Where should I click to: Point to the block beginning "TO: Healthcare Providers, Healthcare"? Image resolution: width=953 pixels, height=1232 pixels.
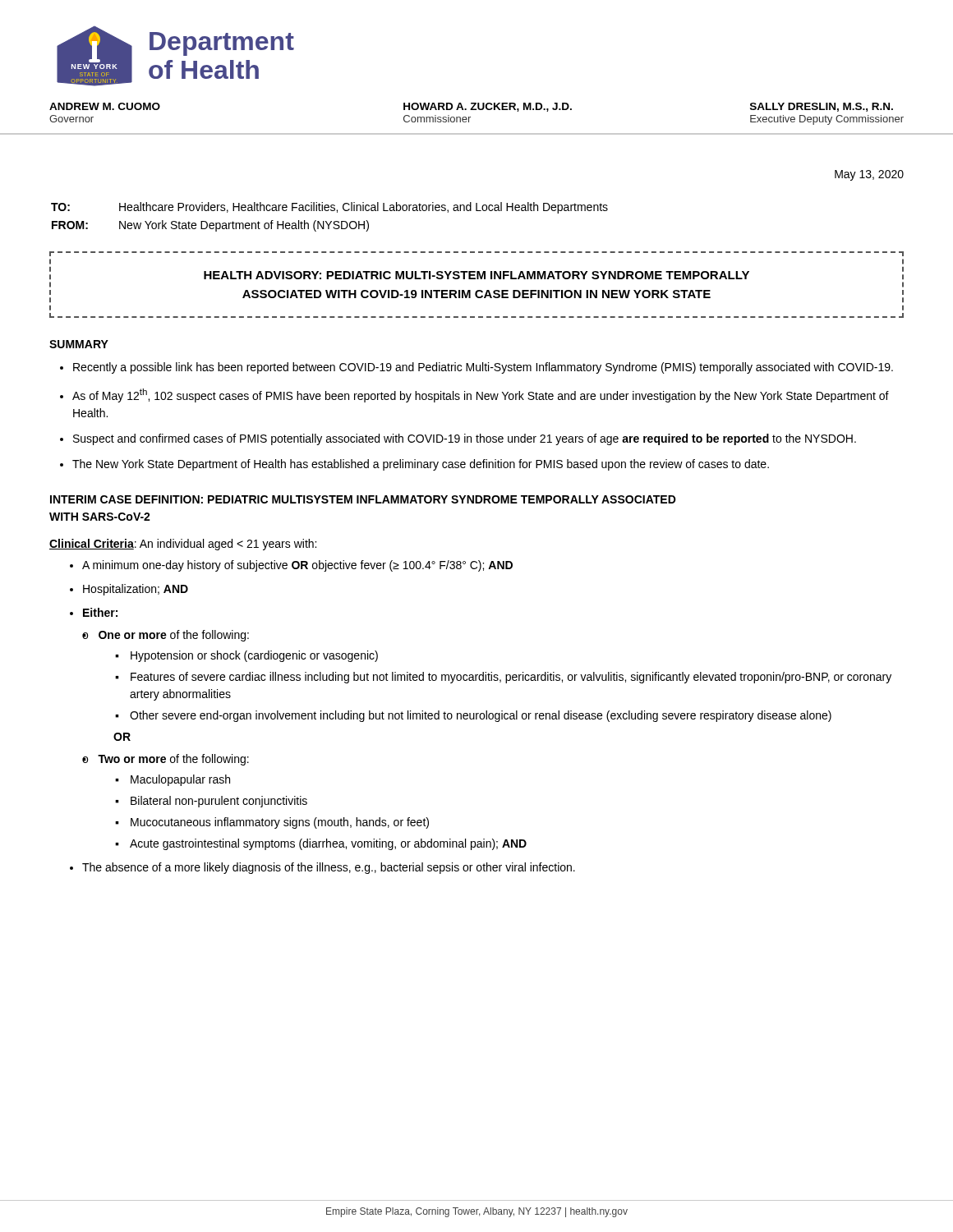coord(476,207)
